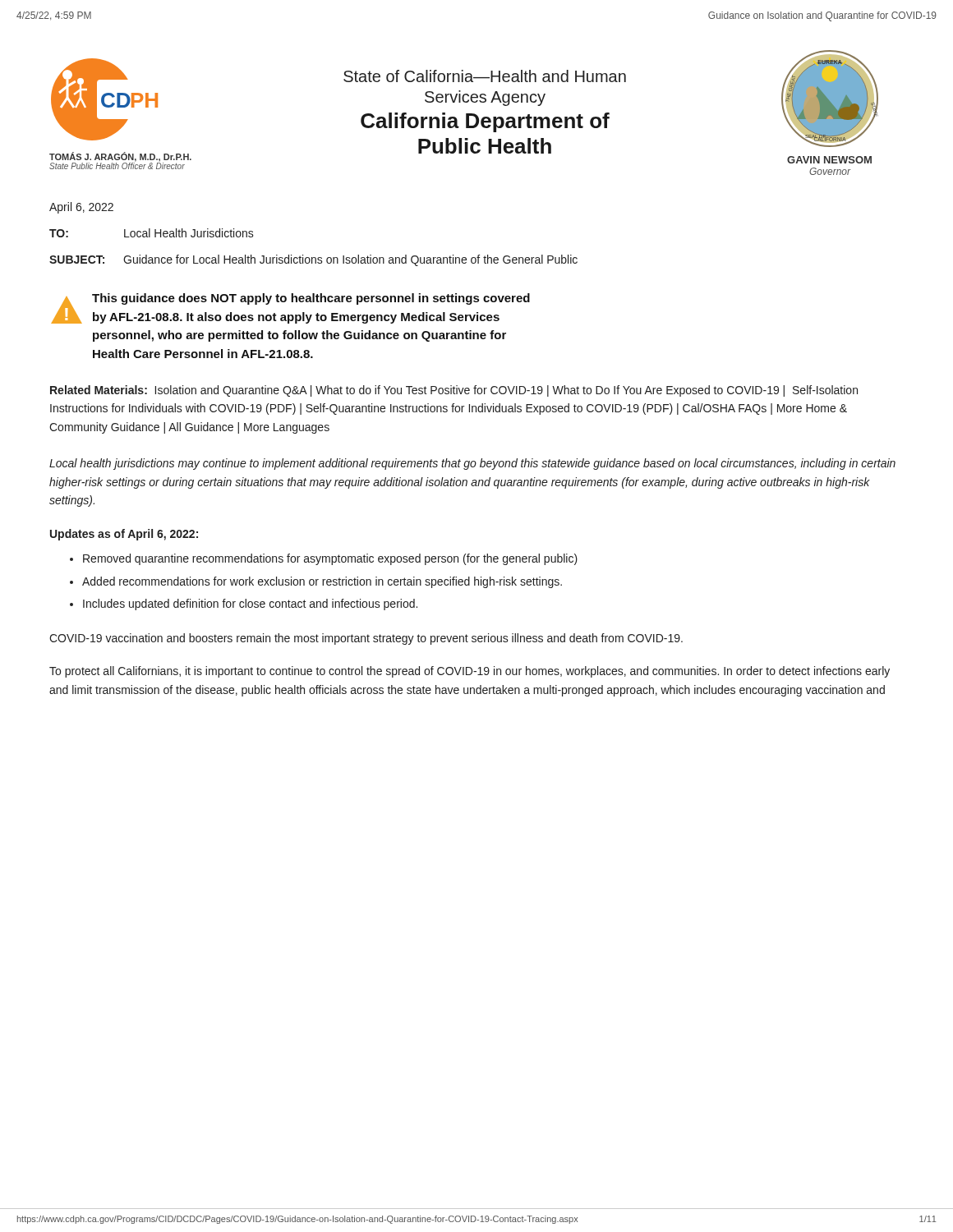
Task: Where is the passage that starts "SUBJECT: Guidance for Local Health"?
Action: (x=476, y=260)
